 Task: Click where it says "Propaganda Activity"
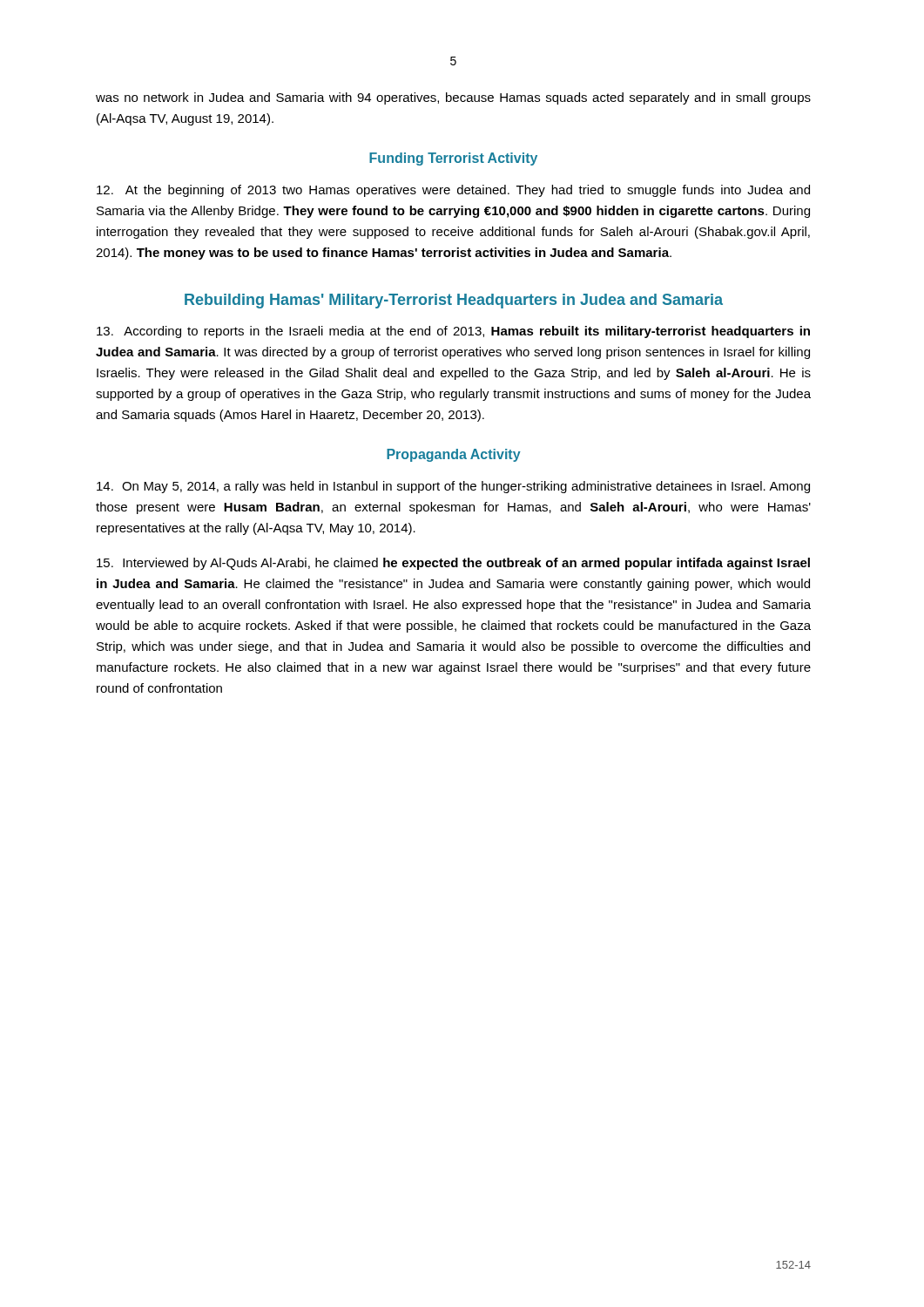point(453,454)
